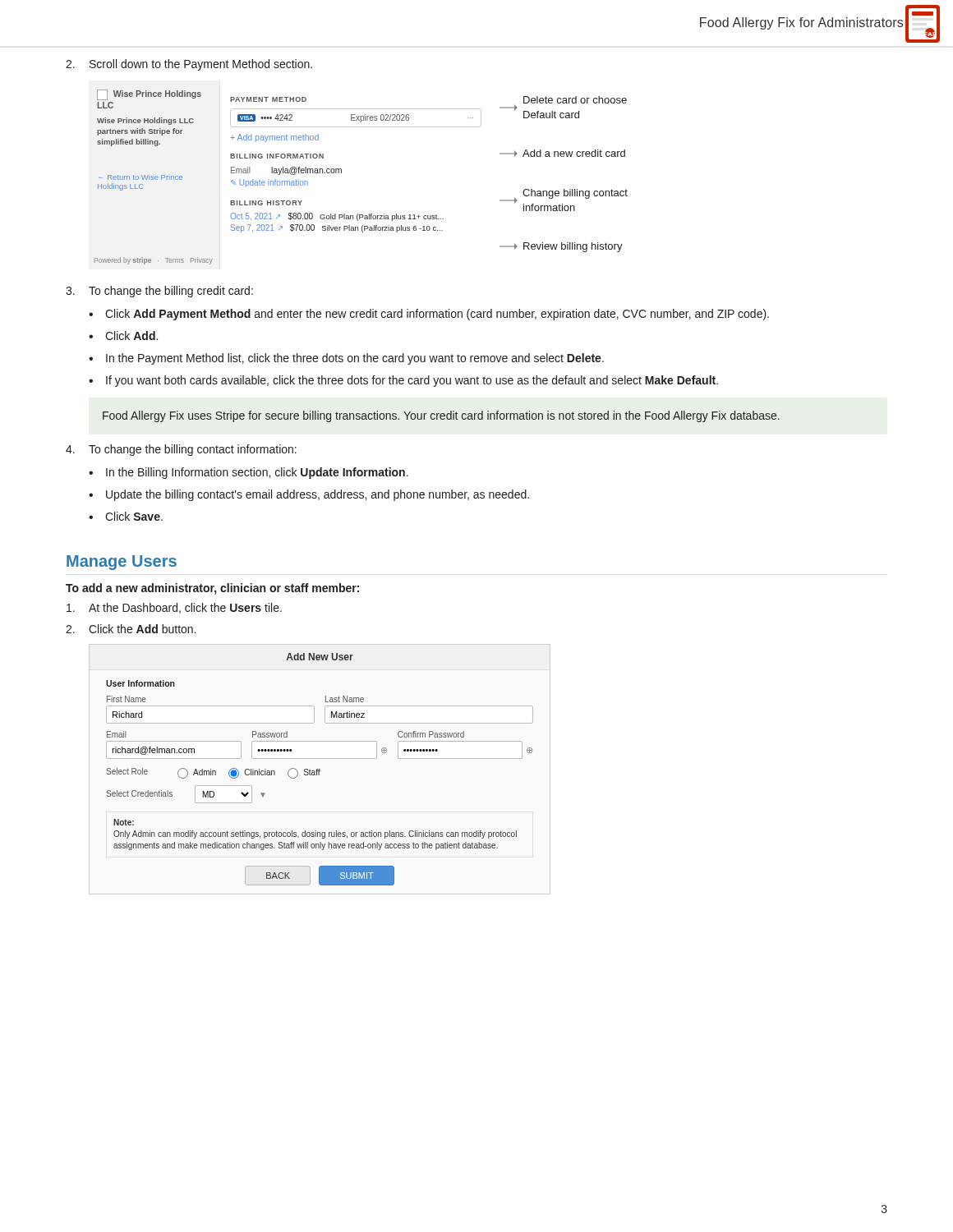Find the block starting "Click Add Payment"
Image resolution: width=953 pixels, height=1232 pixels.
[437, 314]
